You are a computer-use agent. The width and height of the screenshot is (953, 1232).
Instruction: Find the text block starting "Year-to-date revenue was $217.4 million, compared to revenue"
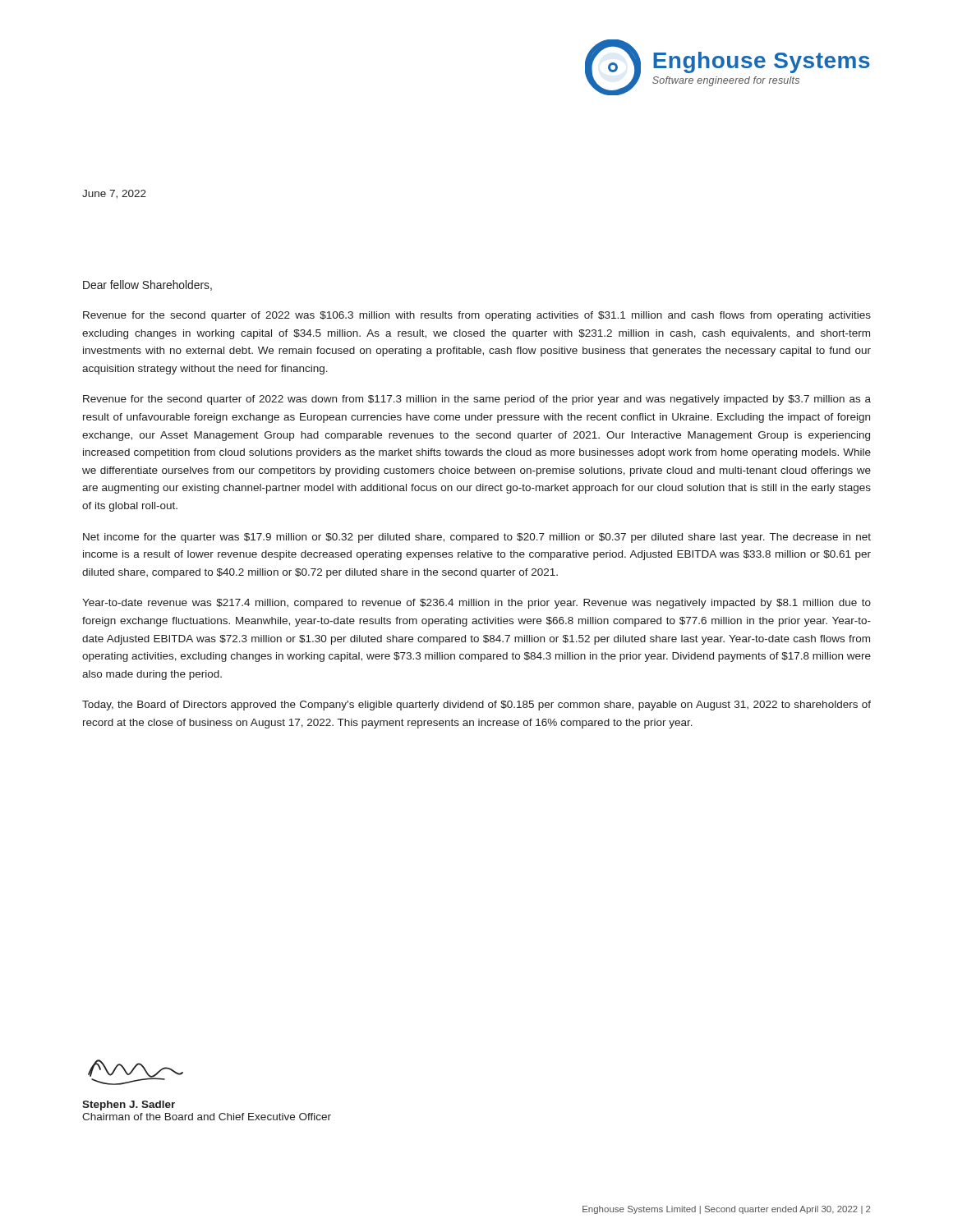click(476, 638)
